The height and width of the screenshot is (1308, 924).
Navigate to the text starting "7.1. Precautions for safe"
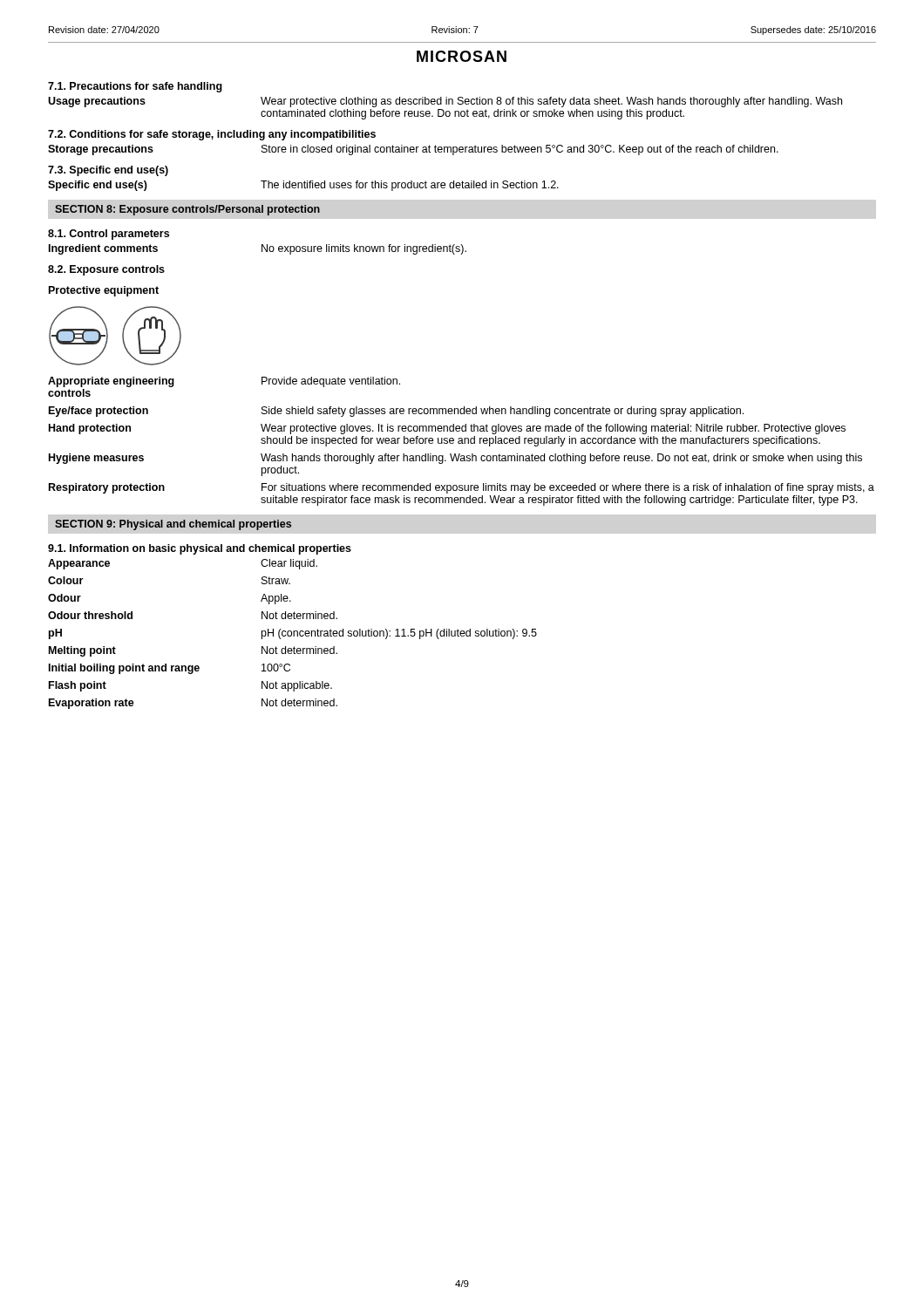135,86
